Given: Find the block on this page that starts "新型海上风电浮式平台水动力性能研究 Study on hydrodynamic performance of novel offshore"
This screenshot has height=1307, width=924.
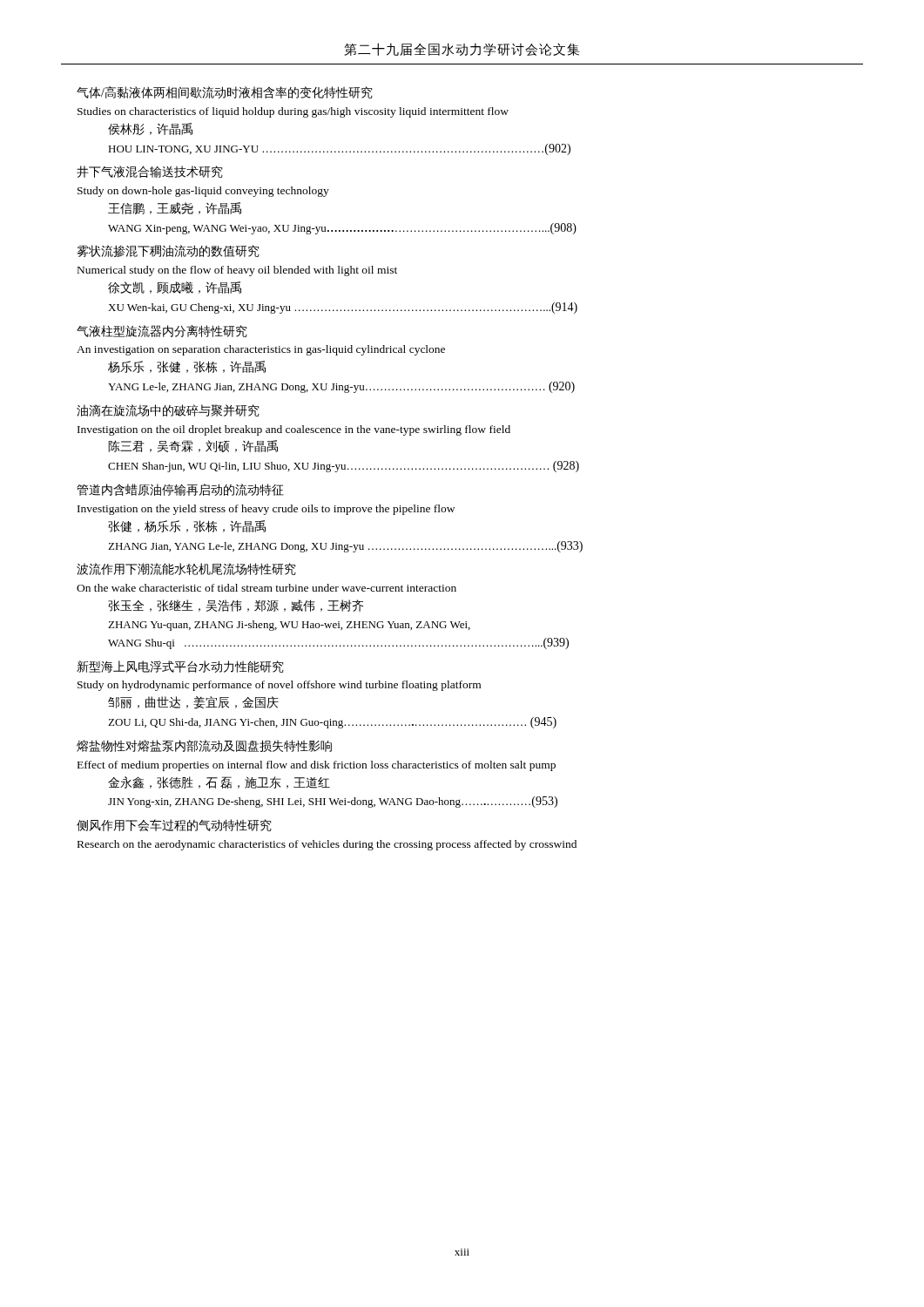Looking at the screenshot, I should tap(462, 695).
